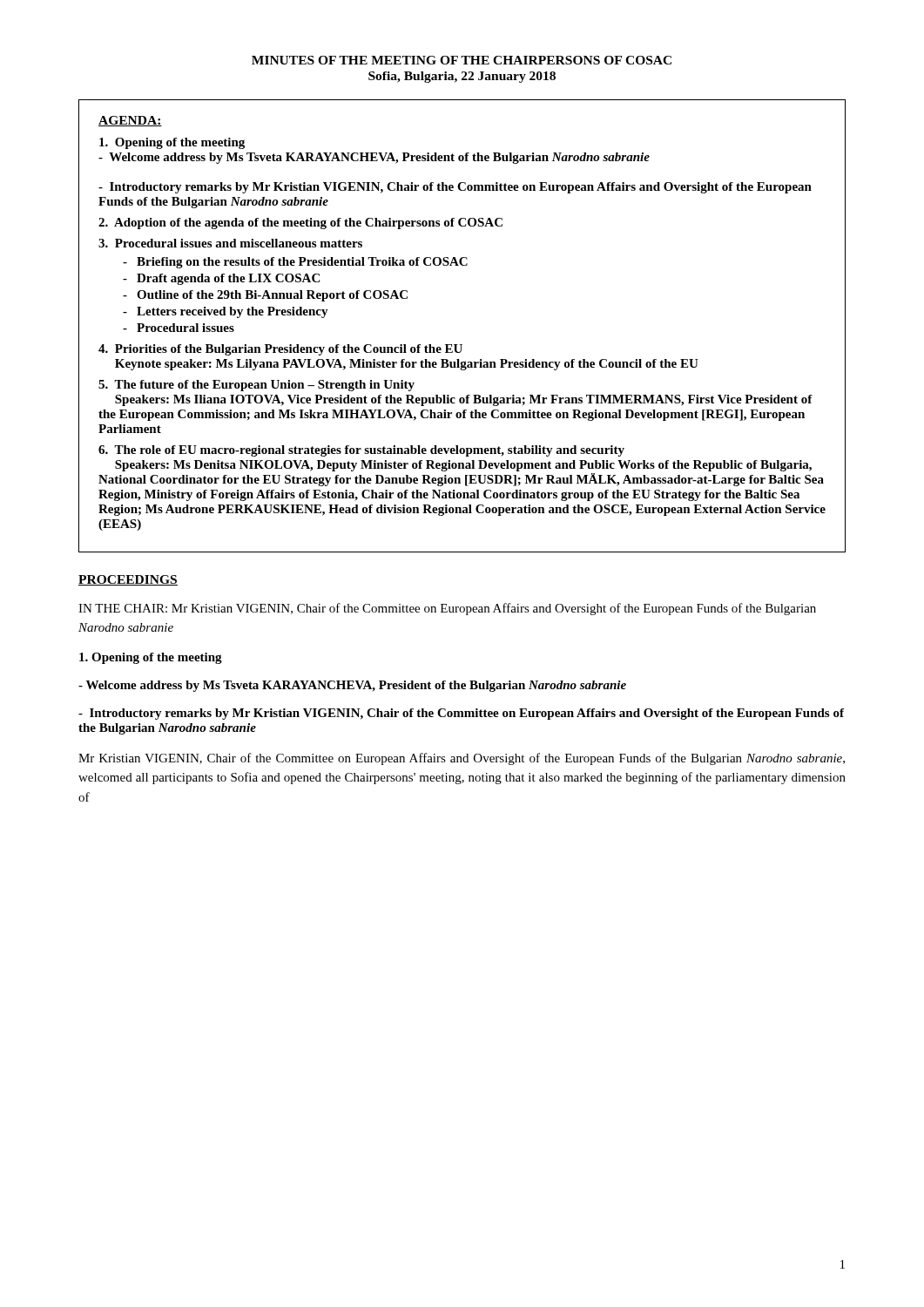Viewport: 924px width, 1307px height.
Task: Navigate to the element starting "1. Opening of the meeting"
Action: [151, 658]
